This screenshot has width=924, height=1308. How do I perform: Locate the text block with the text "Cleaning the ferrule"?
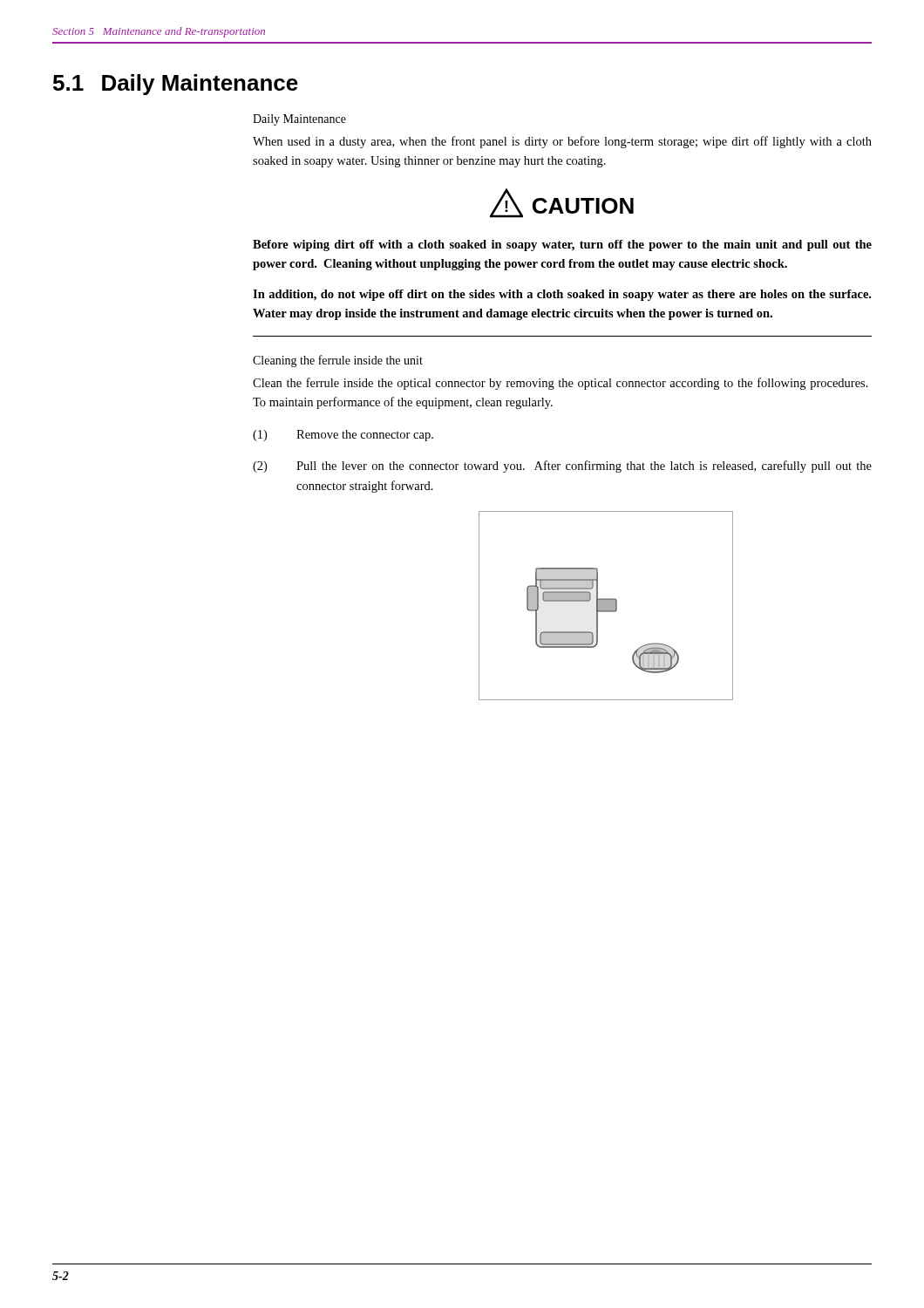click(338, 360)
